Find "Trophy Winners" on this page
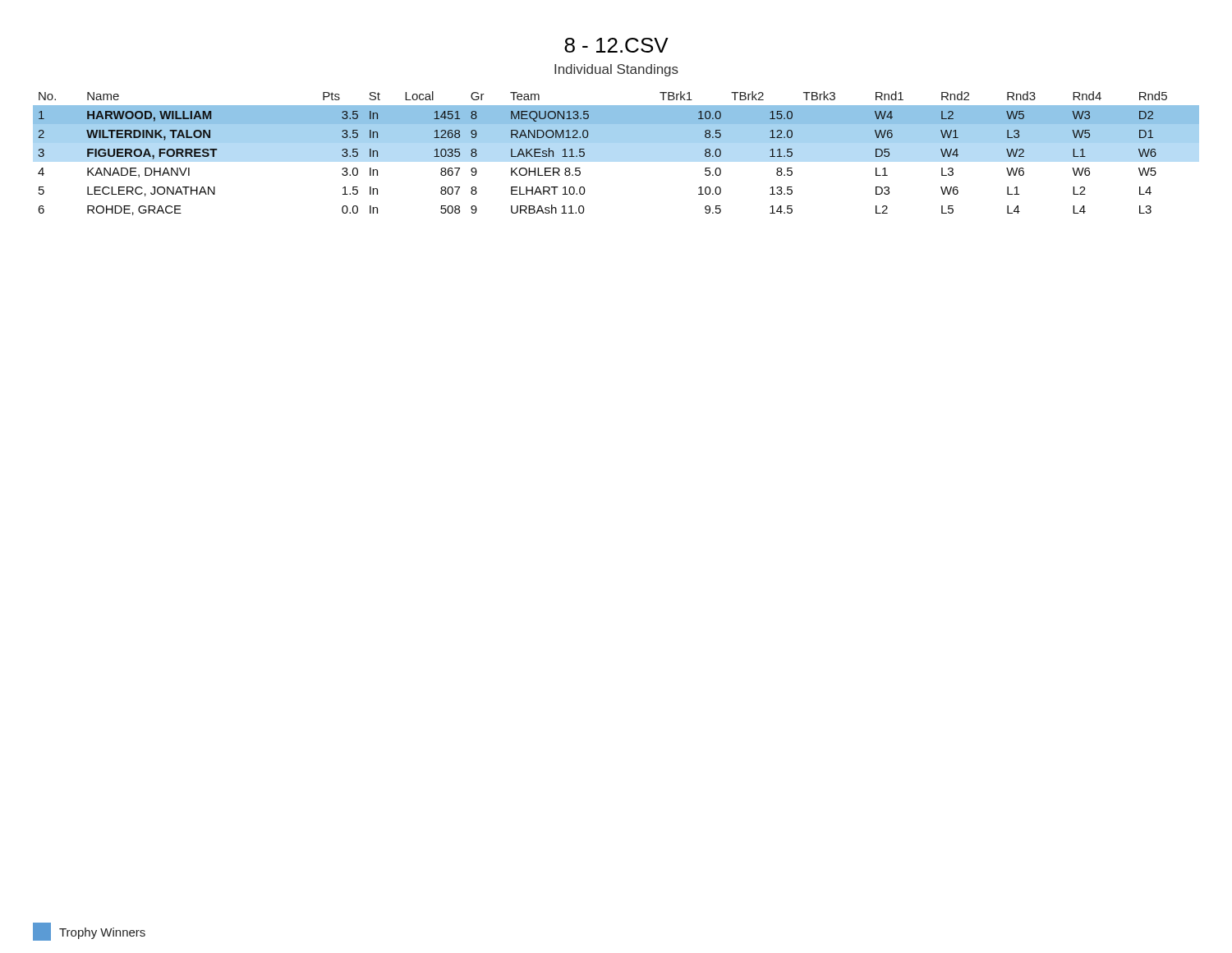The width and height of the screenshot is (1232, 953). tap(89, 932)
